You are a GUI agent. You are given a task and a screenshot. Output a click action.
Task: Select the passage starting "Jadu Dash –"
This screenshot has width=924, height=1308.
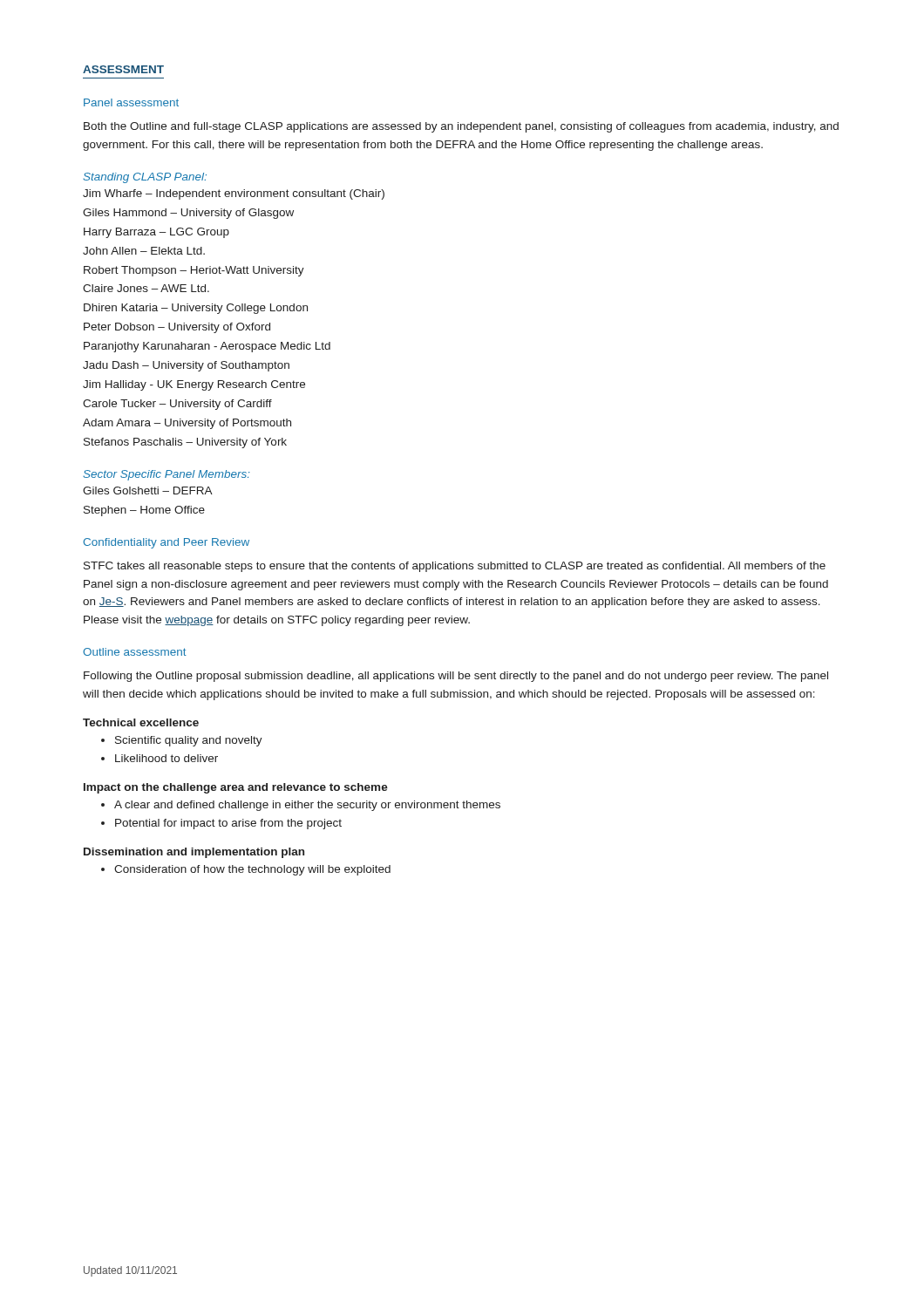(x=186, y=365)
